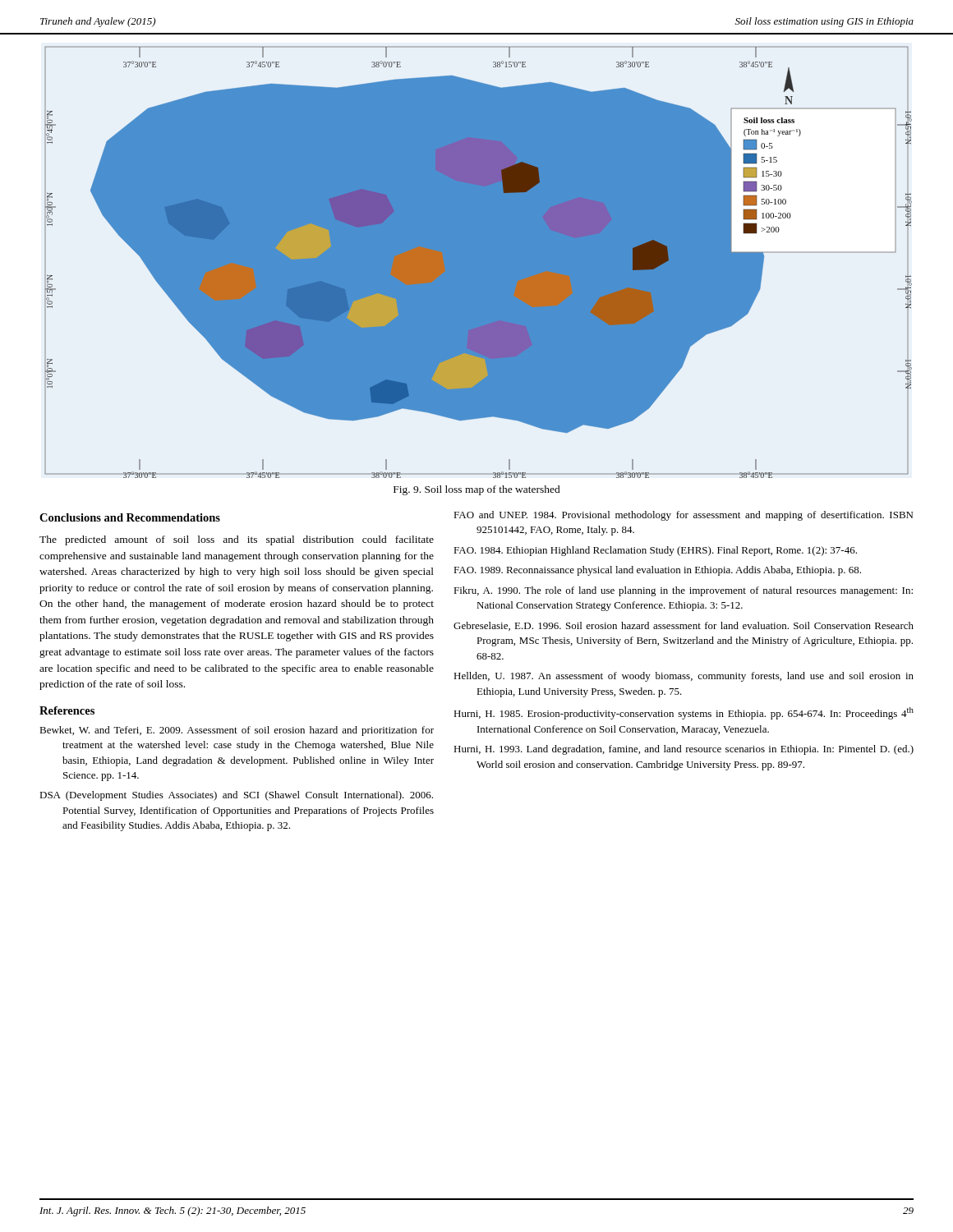The height and width of the screenshot is (1232, 953).
Task: Navigate to the element starting "Gebreselasie, E.D. 1996. Soil erosion hazard"
Action: (x=684, y=640)
